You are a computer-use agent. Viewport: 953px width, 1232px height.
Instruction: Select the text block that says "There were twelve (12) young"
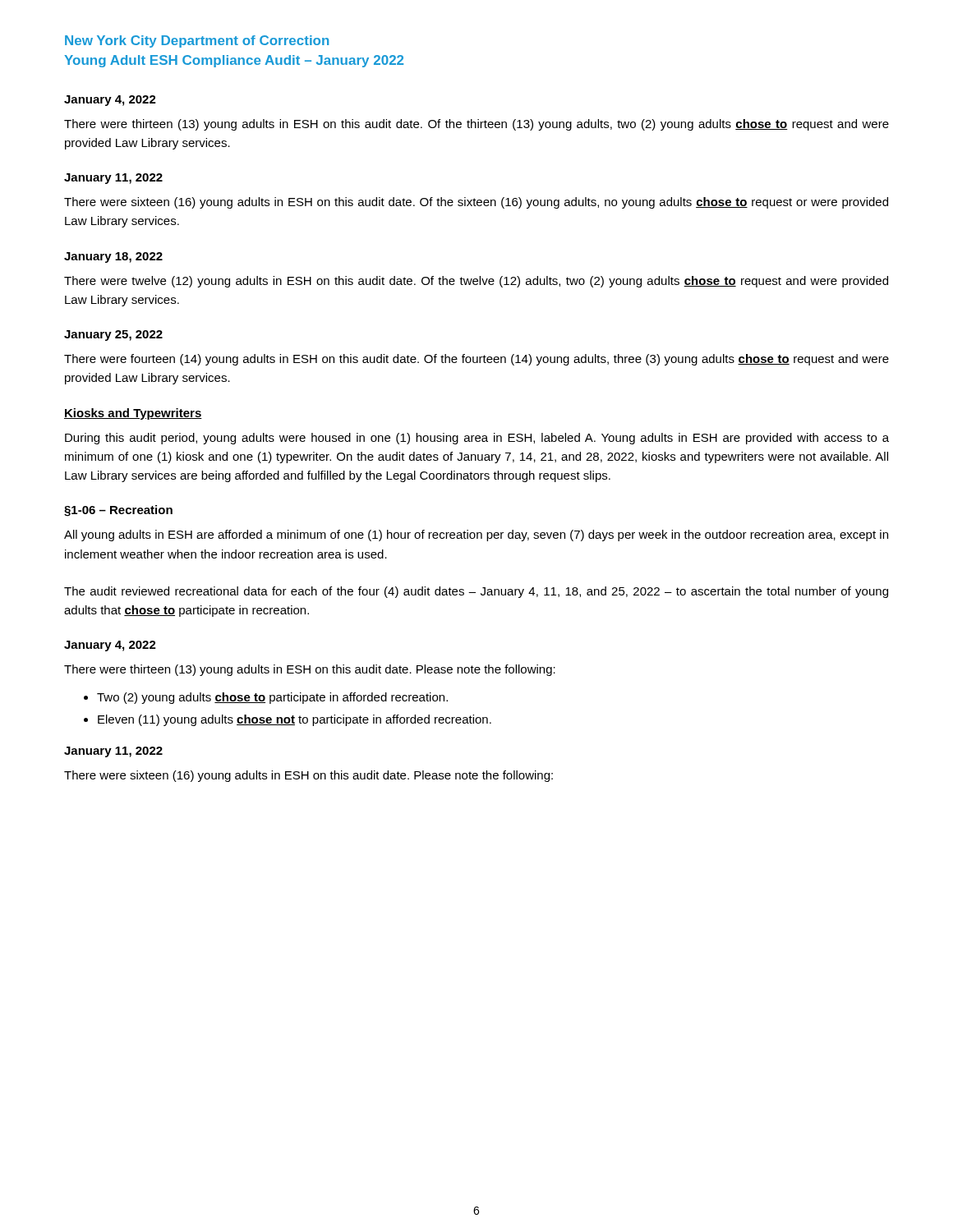[x=476, y=290]
